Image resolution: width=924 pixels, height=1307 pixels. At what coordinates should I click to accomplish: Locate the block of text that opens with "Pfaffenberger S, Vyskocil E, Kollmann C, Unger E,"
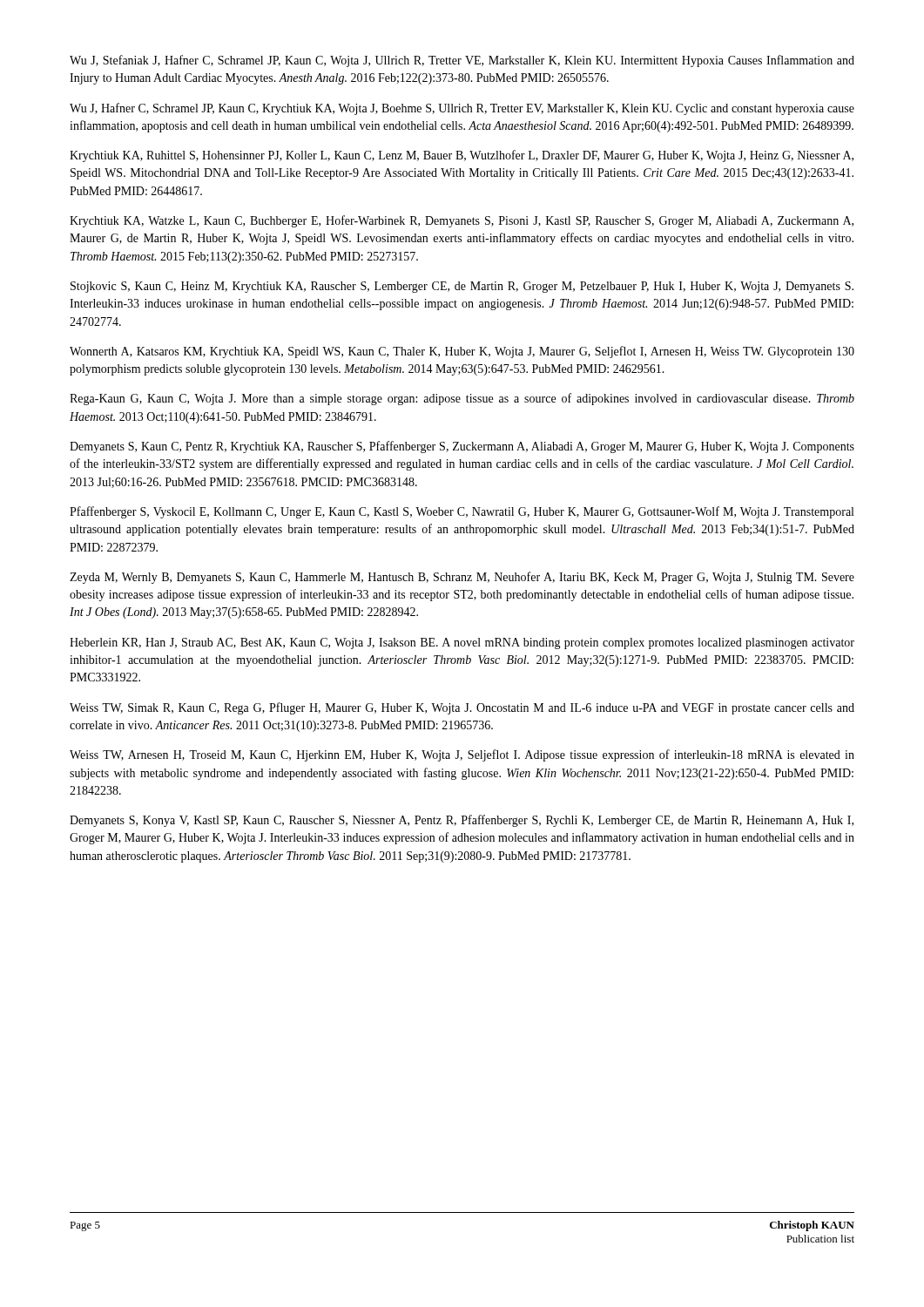coord(462,530)
